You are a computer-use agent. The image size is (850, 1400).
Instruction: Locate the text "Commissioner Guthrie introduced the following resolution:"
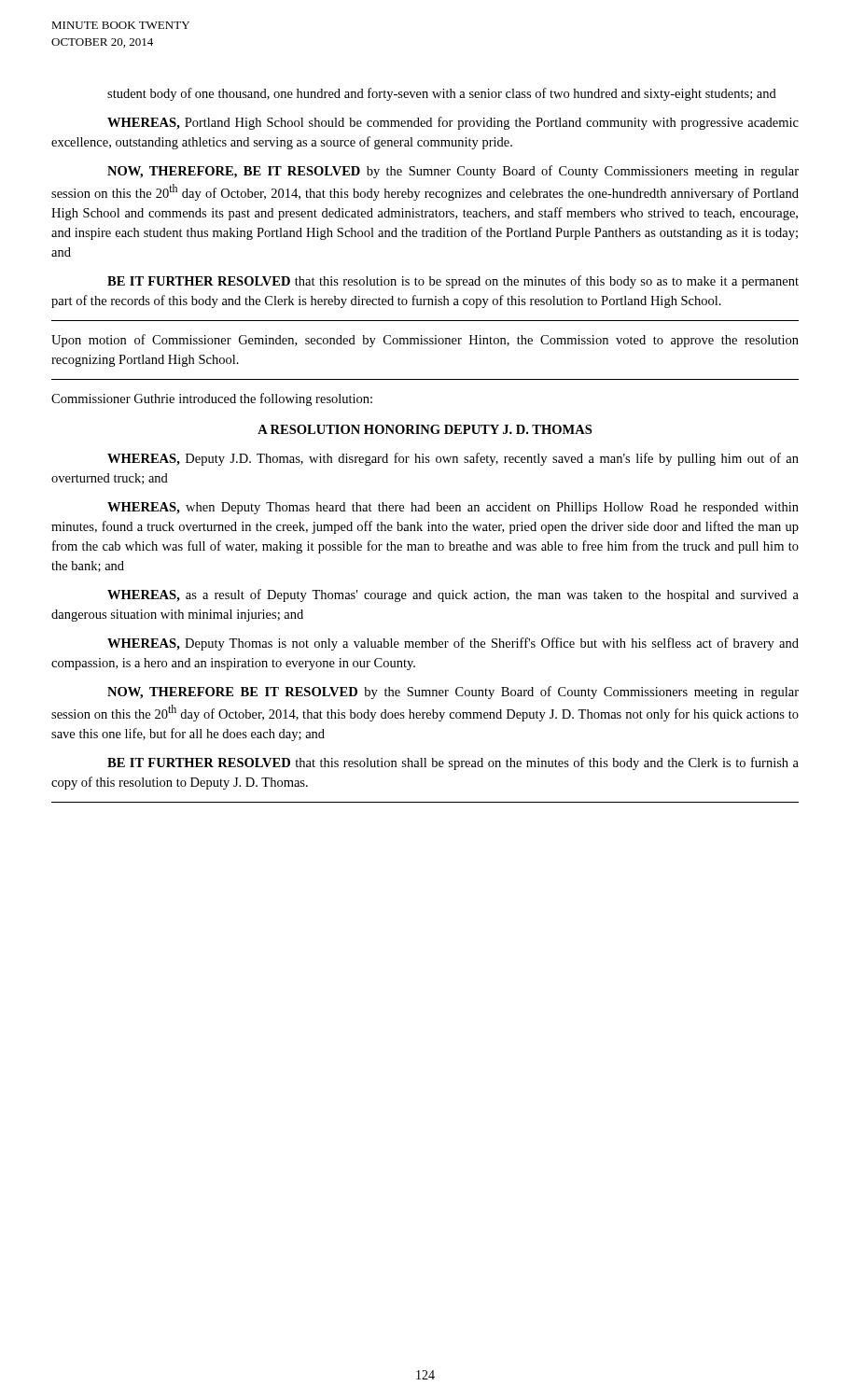(x=212, y=399)
